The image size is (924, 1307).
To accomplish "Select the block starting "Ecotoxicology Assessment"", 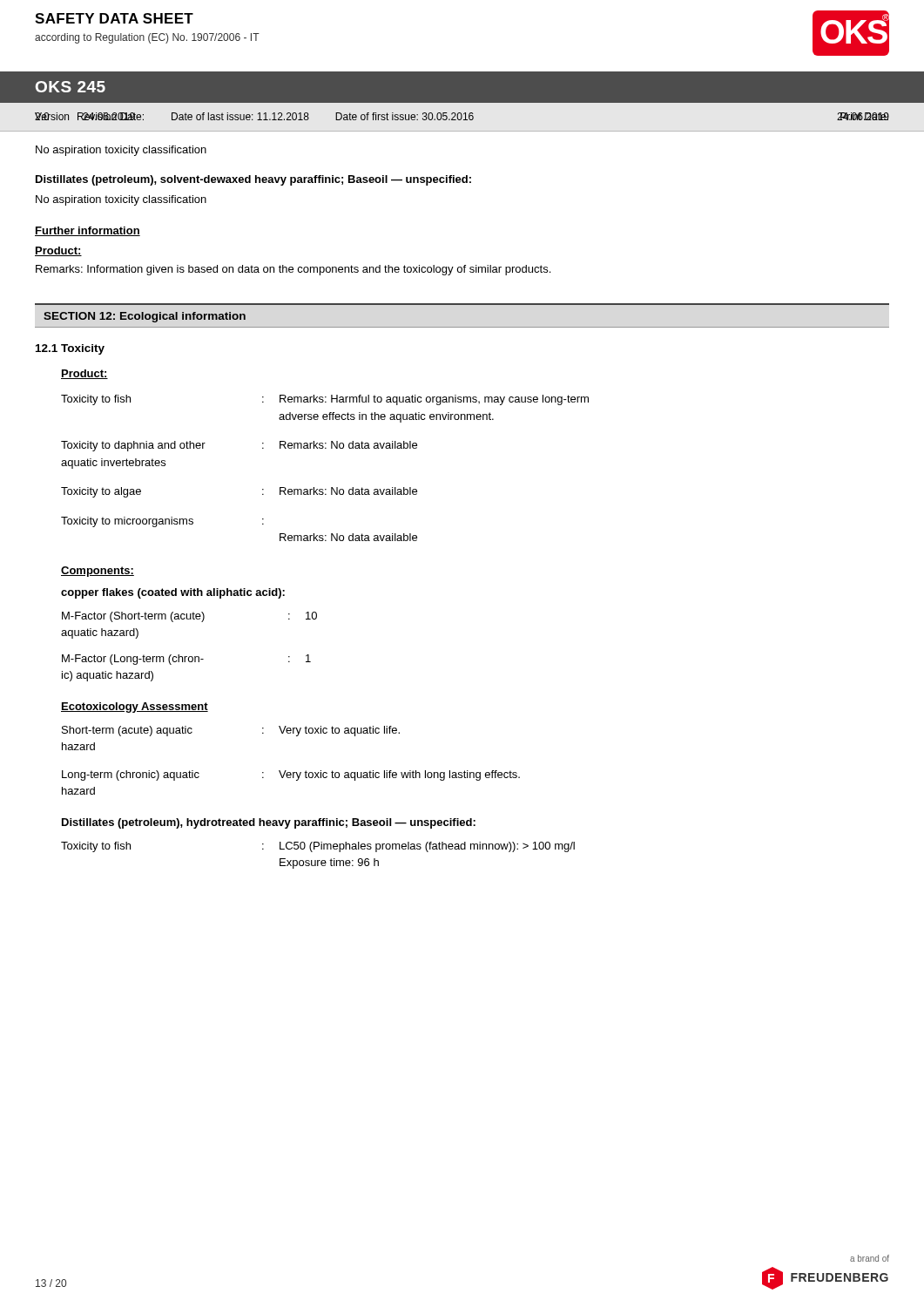I will [134, 706].
